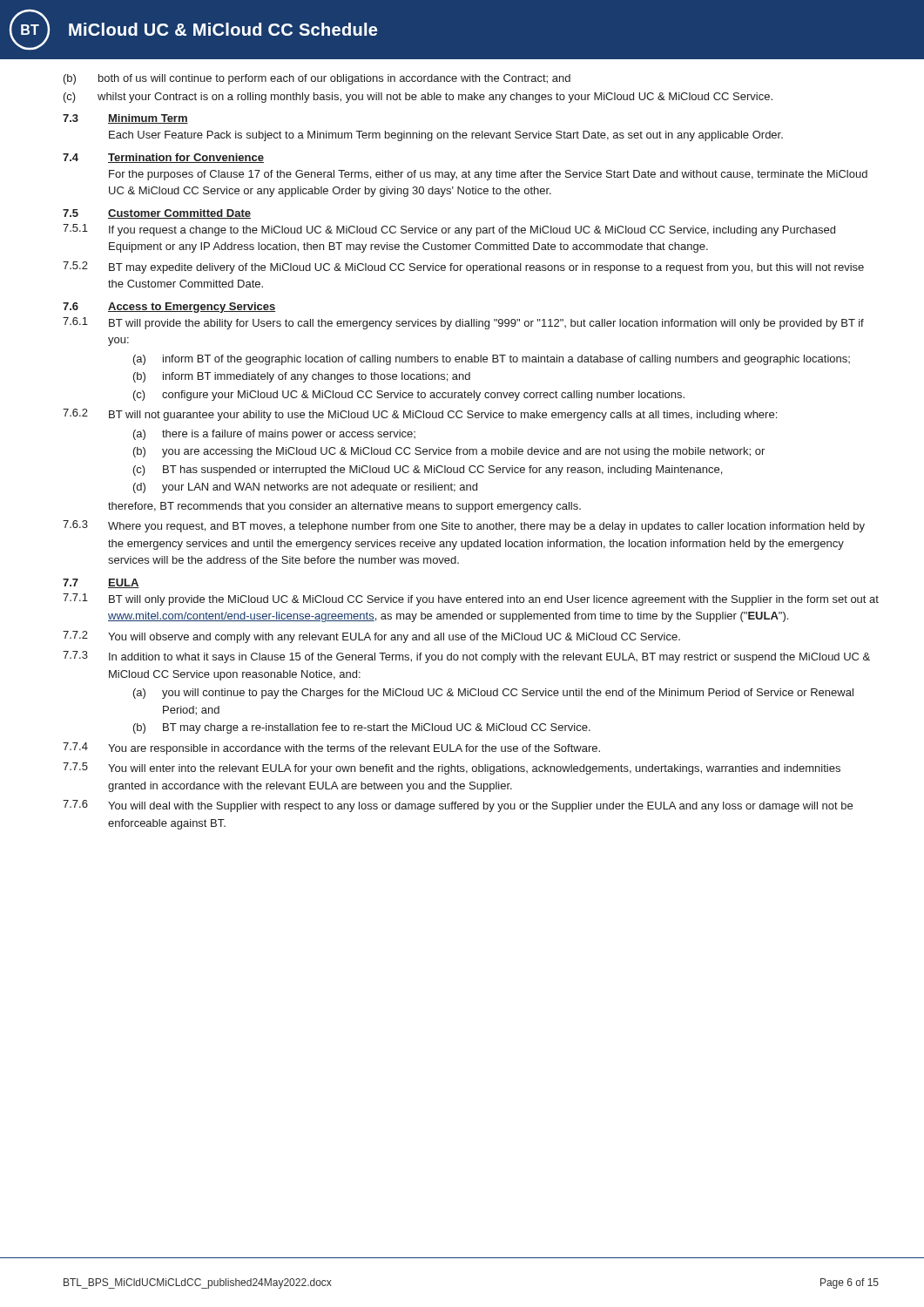
Task: Find the section header on this page that starts "7.6 Access to"
Action: [x=169, y=306]
